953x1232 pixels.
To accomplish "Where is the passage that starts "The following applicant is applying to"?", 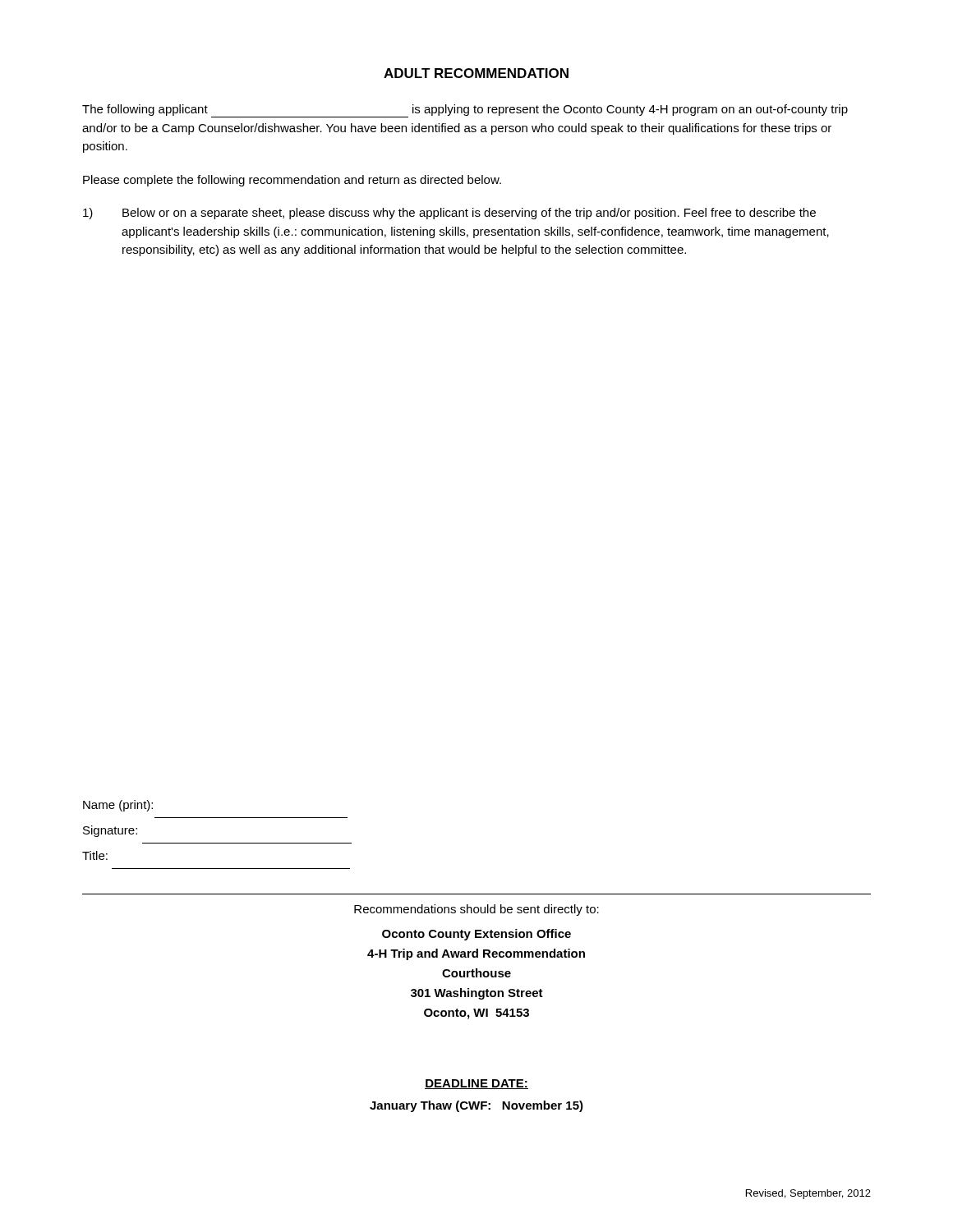I will coord(465,127).
